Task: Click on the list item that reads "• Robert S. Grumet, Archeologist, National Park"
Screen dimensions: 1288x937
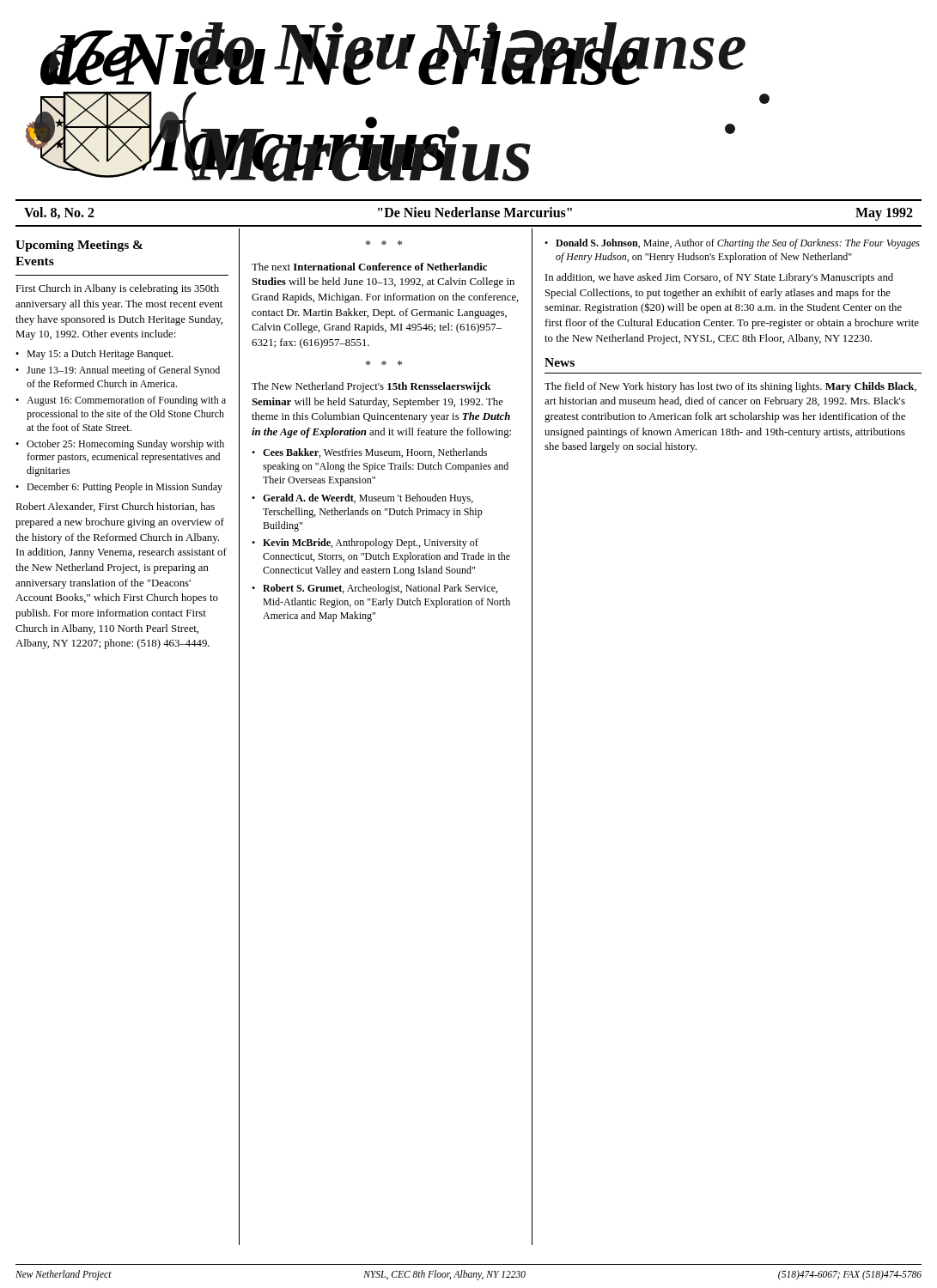Action: (386, 603)
